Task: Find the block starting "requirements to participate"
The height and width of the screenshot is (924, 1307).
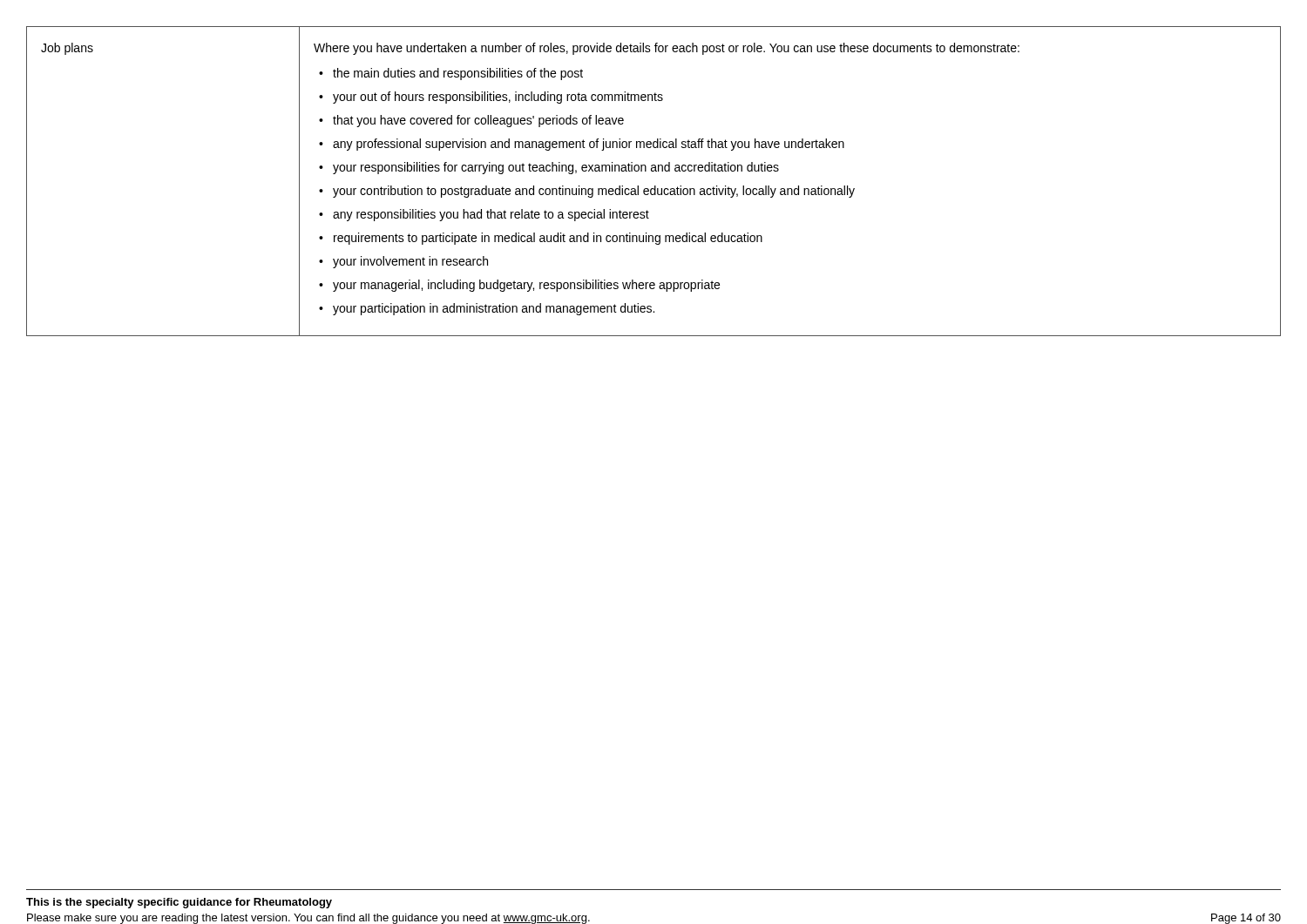Action: pyautogui.click(x=548, y=238)
